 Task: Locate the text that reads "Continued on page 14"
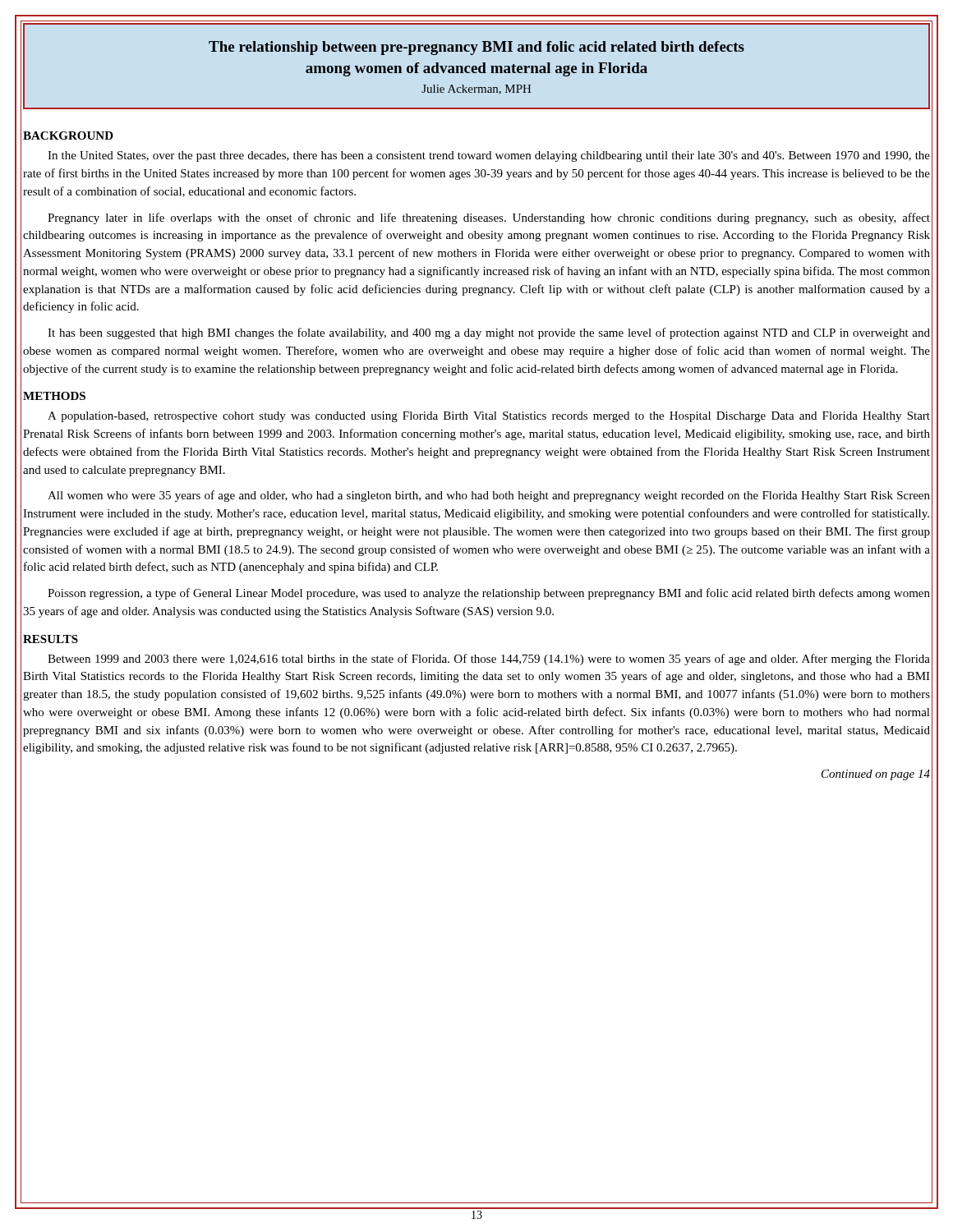coord(875,774)
